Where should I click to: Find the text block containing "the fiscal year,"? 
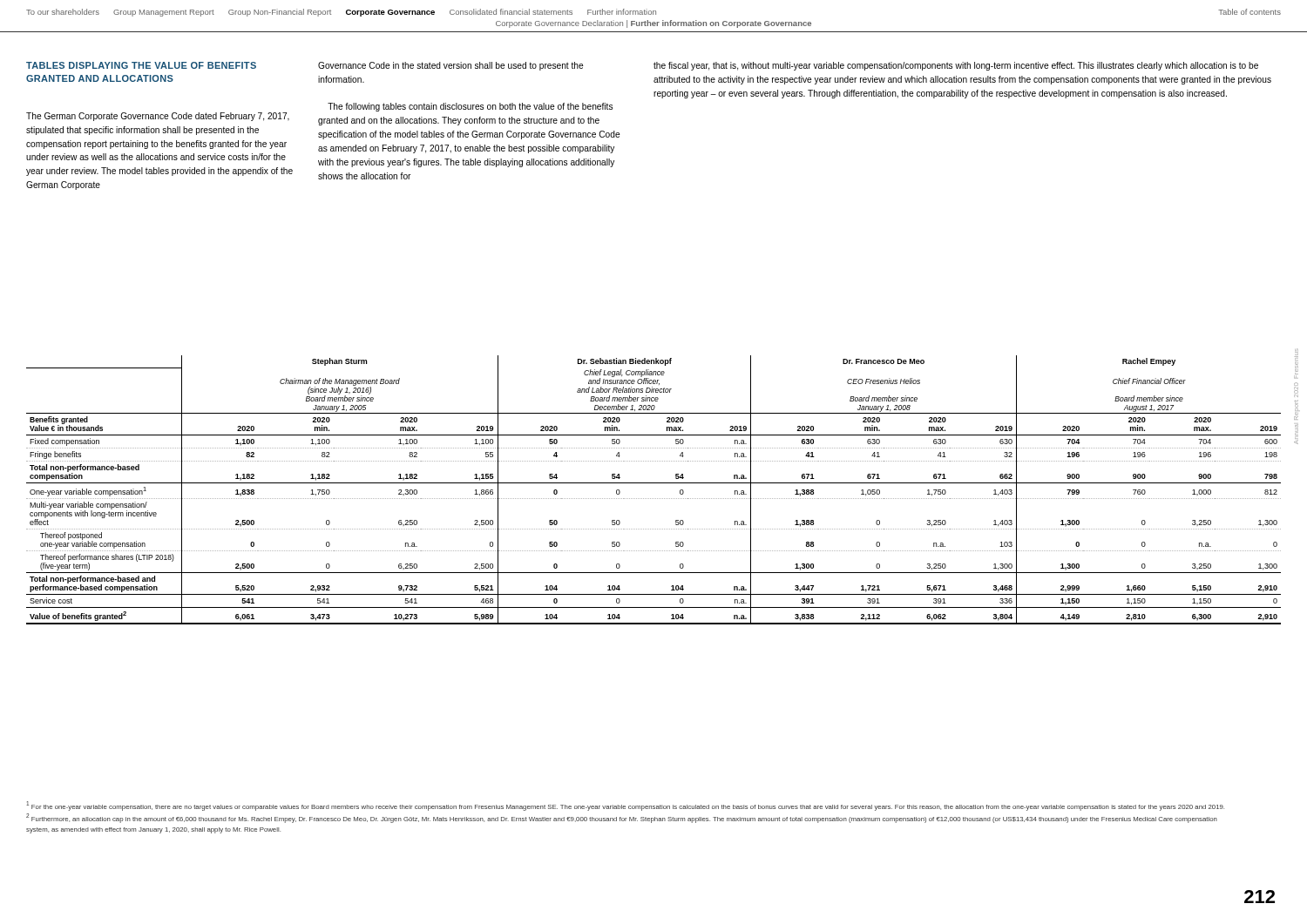click(962, 80)
